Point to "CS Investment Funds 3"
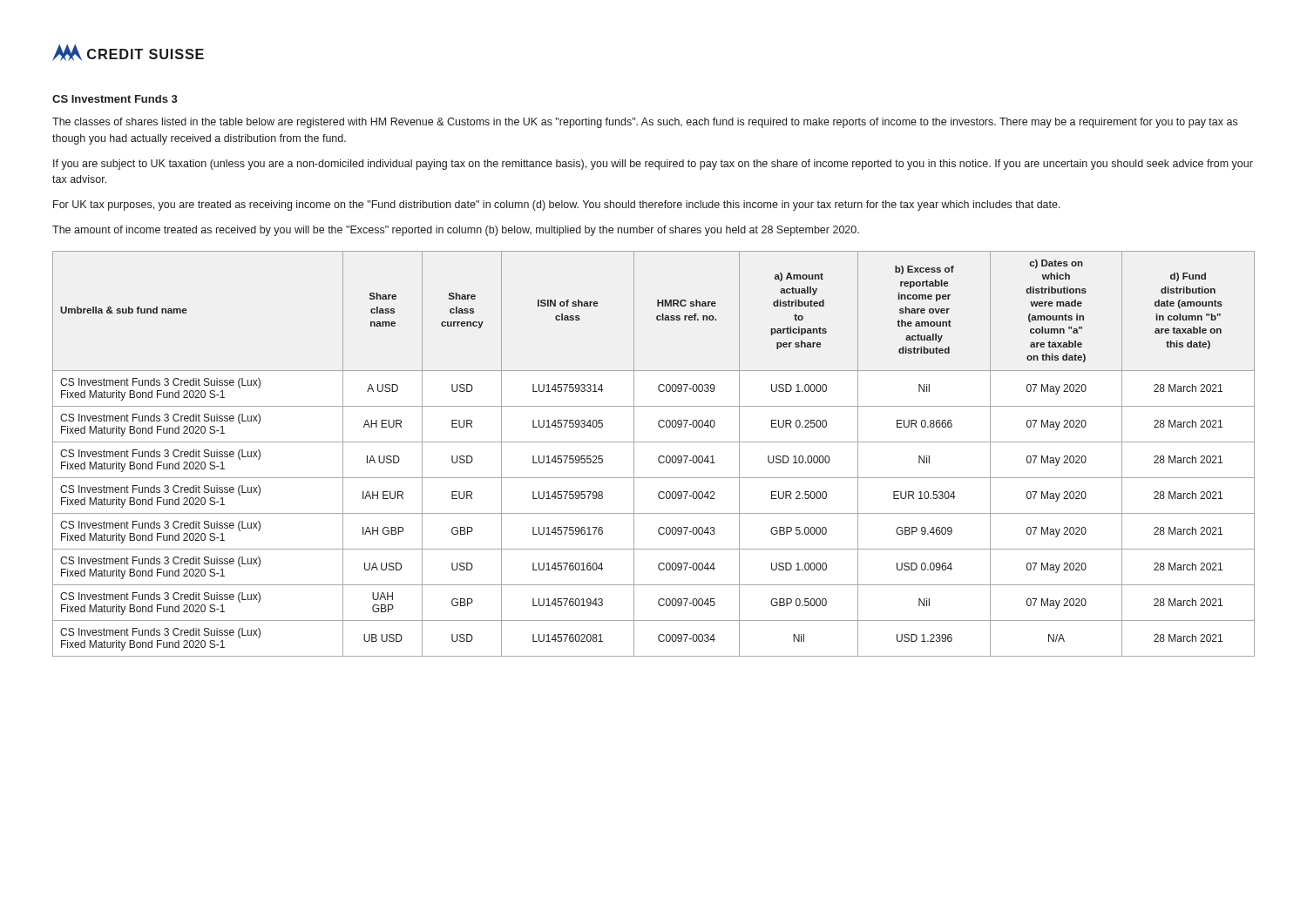The image size is (1307, 924). click(115, 99)
